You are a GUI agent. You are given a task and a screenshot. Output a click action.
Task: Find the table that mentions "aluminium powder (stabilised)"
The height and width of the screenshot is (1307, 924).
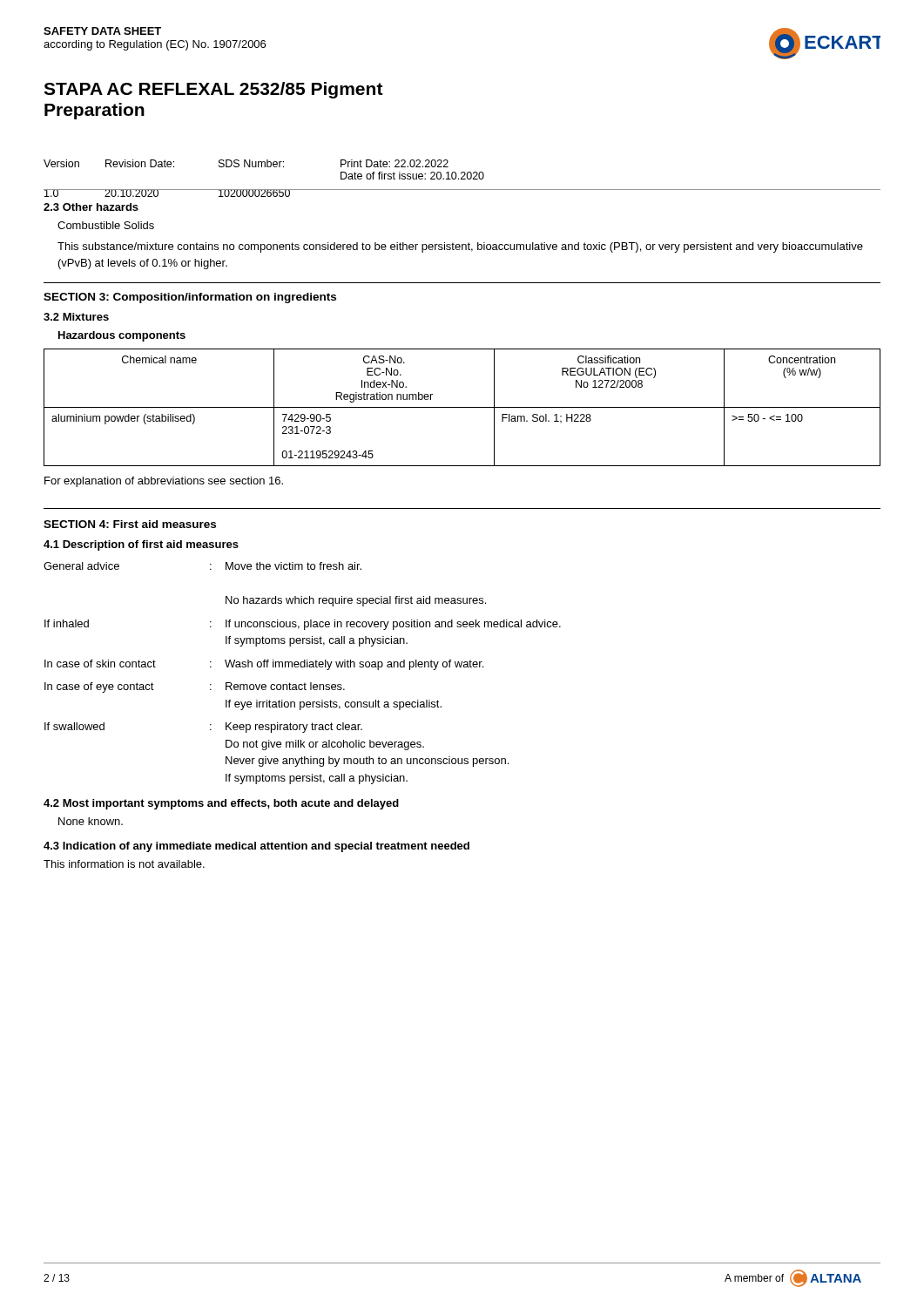point(462,407)
